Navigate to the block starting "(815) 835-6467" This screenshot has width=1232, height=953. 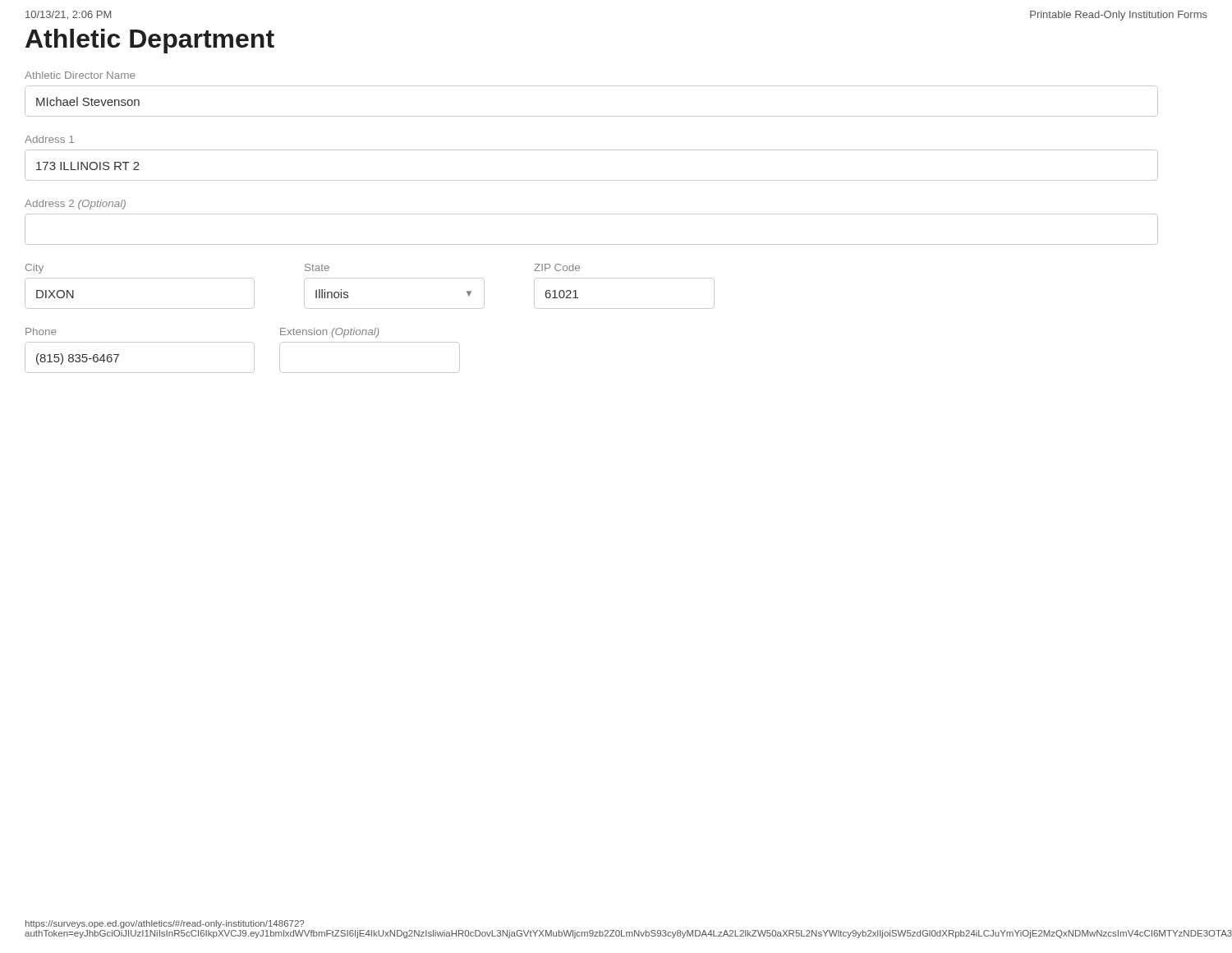[77, 357]
